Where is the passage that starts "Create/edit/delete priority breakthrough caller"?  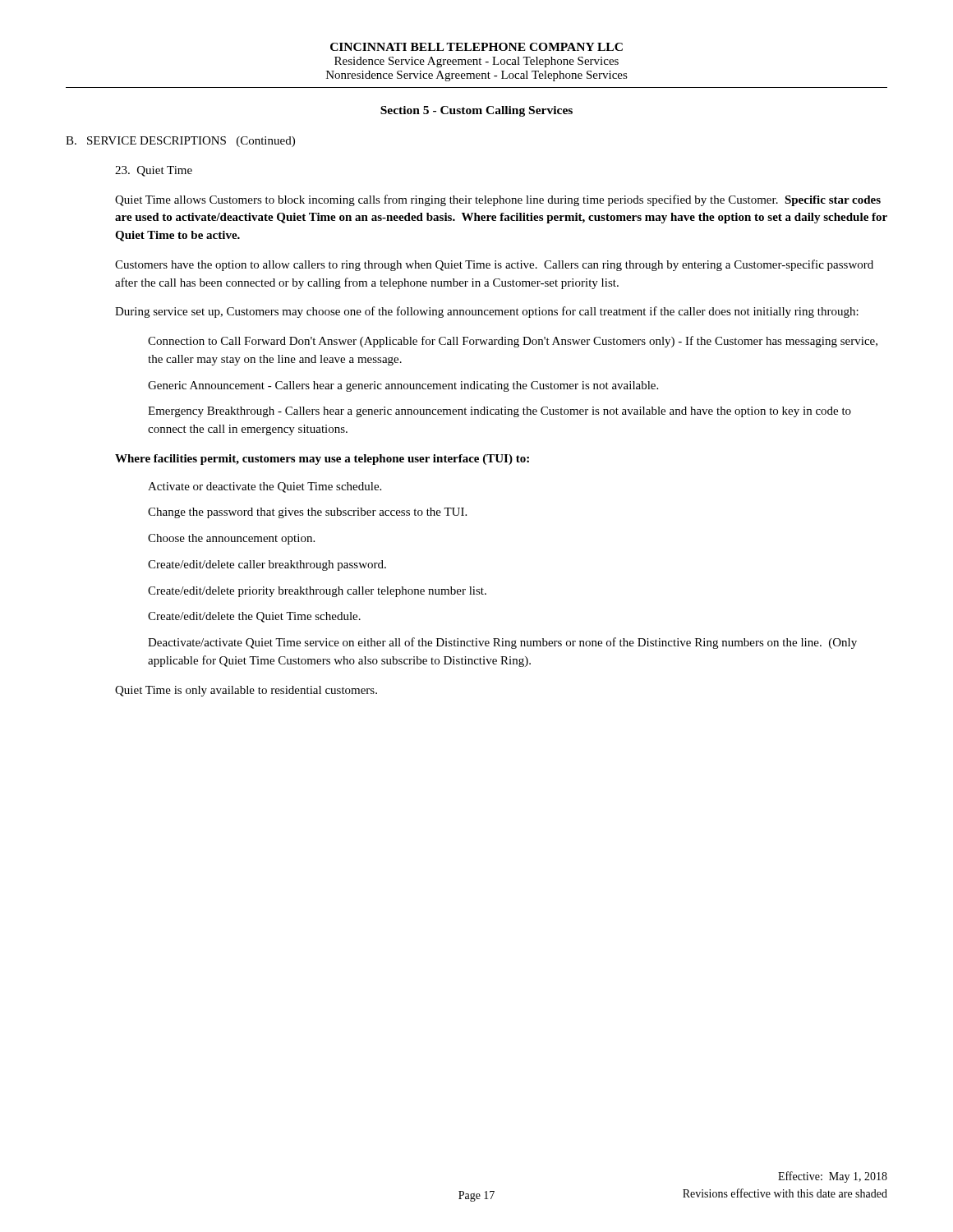317,590
